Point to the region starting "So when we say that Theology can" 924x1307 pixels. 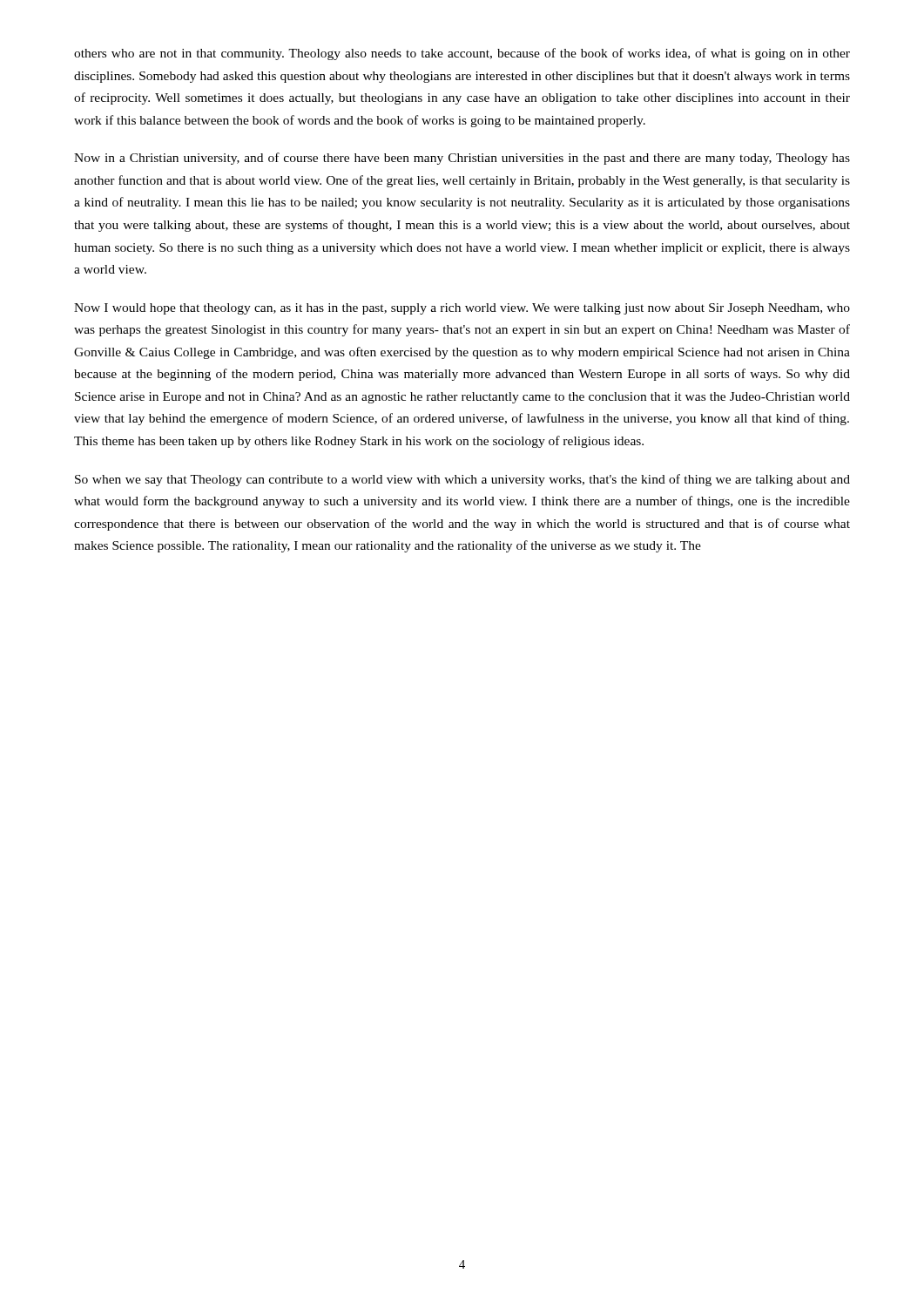[462, 512]
